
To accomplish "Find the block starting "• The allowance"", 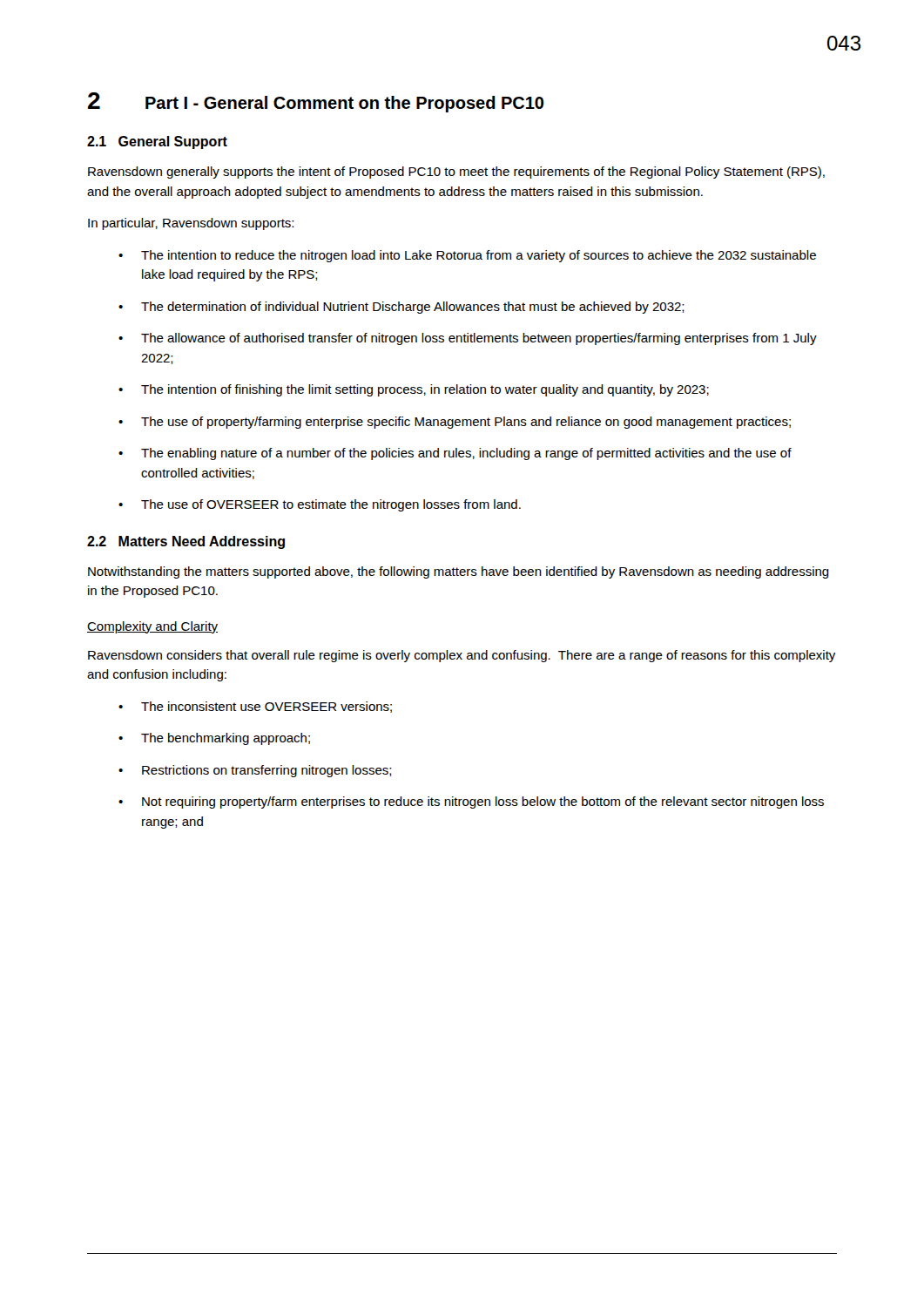I will [x=478, y=348].
